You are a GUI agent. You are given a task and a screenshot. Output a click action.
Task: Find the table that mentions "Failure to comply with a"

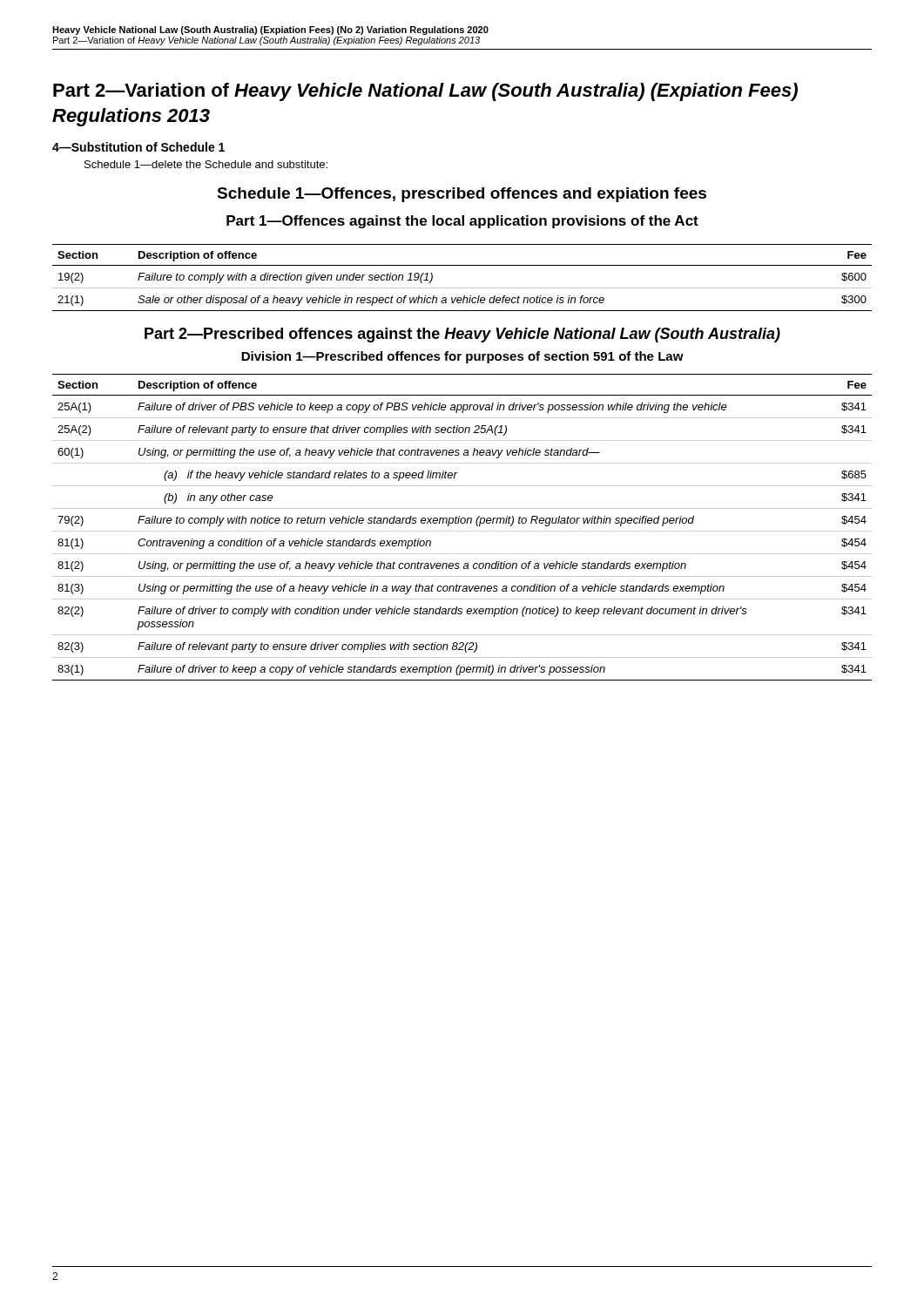pyautogui.click(x=462, y=277)
